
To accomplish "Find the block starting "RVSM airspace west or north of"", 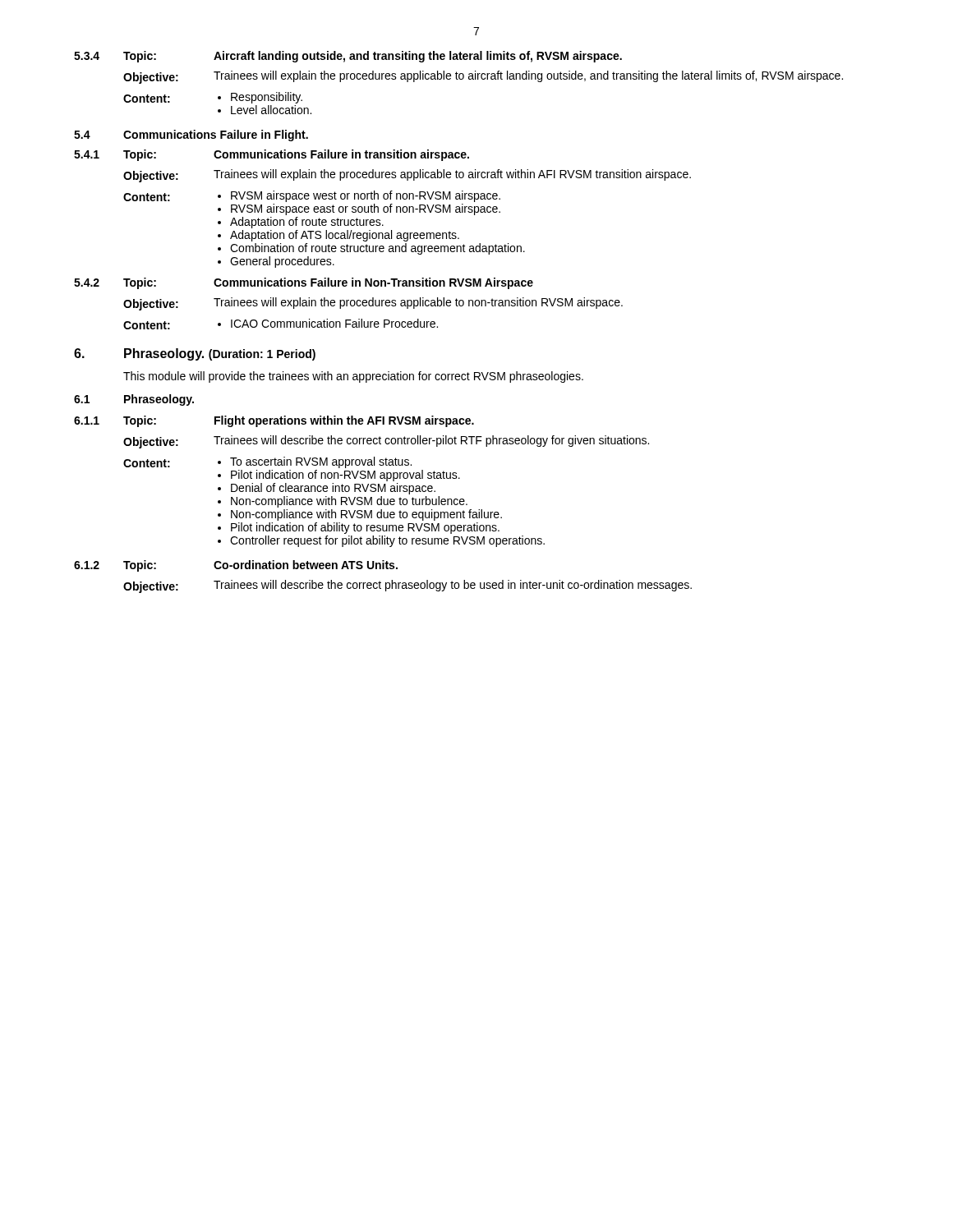I will coord(366,195).
